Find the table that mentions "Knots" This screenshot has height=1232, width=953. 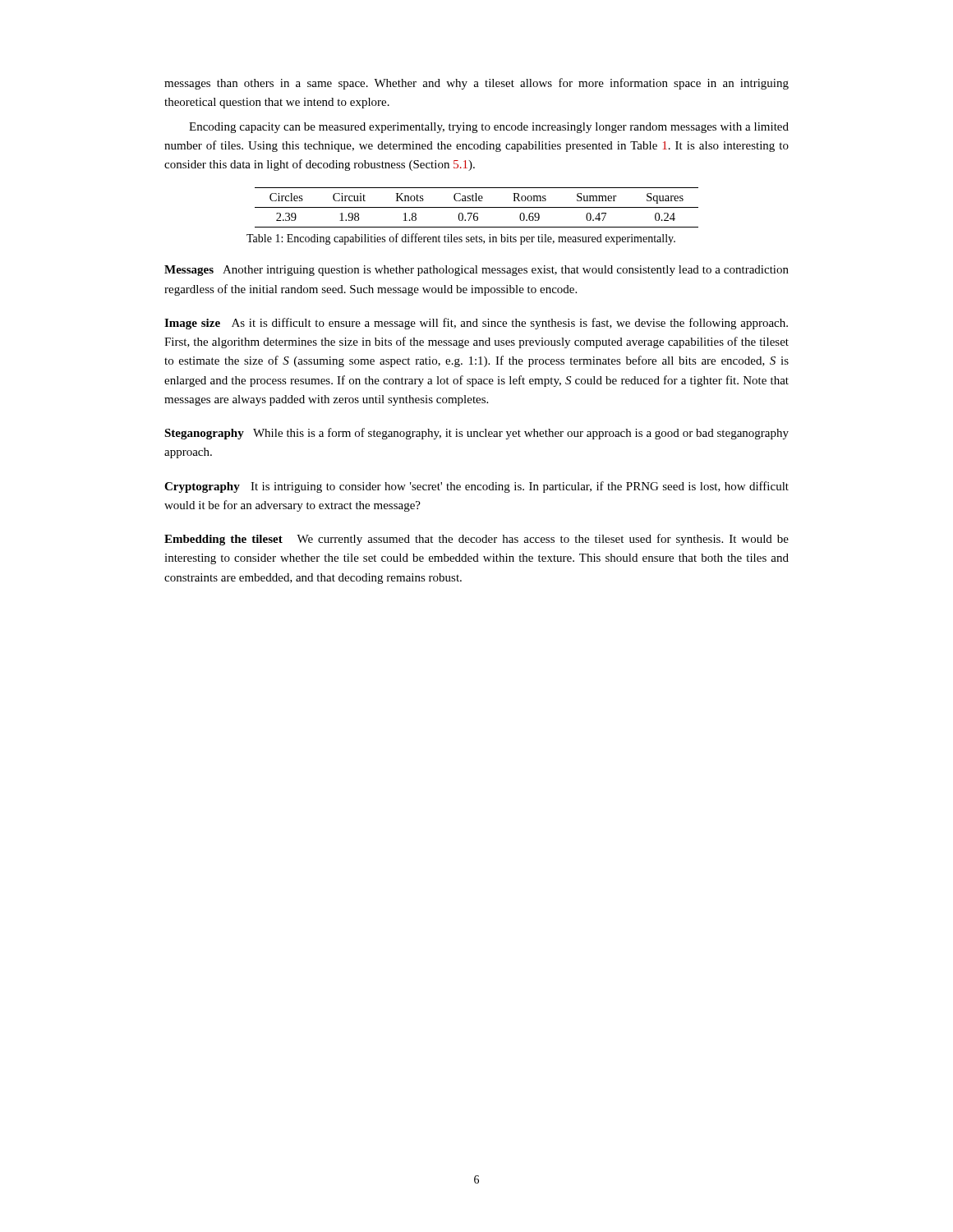tap(476, 208)
